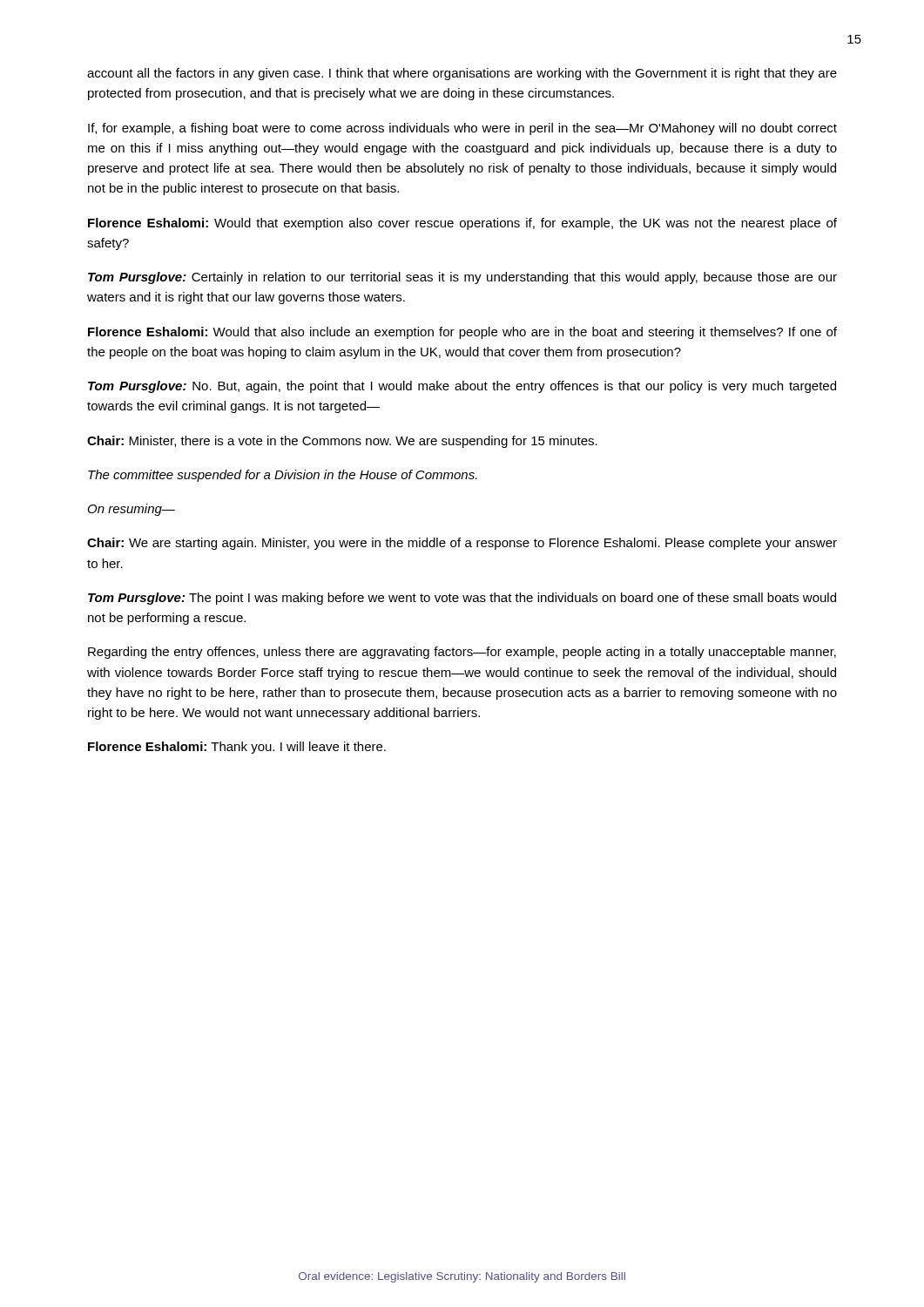Navigate to the text starting "Regarding the entry offences, unless there"
924x1307 pixels.
[x=462, y=682]
